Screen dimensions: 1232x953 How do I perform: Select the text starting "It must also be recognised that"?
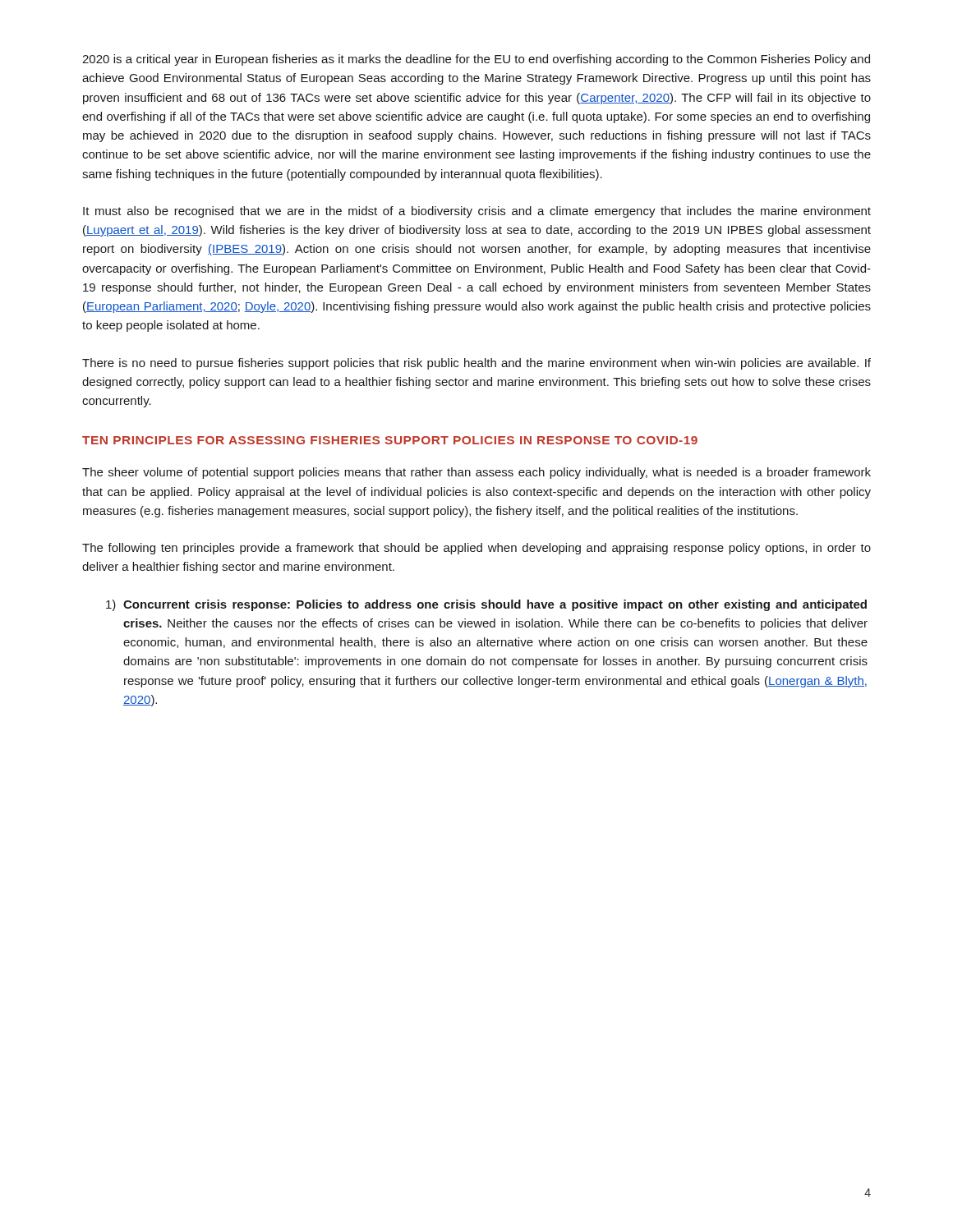pos(476,268)
